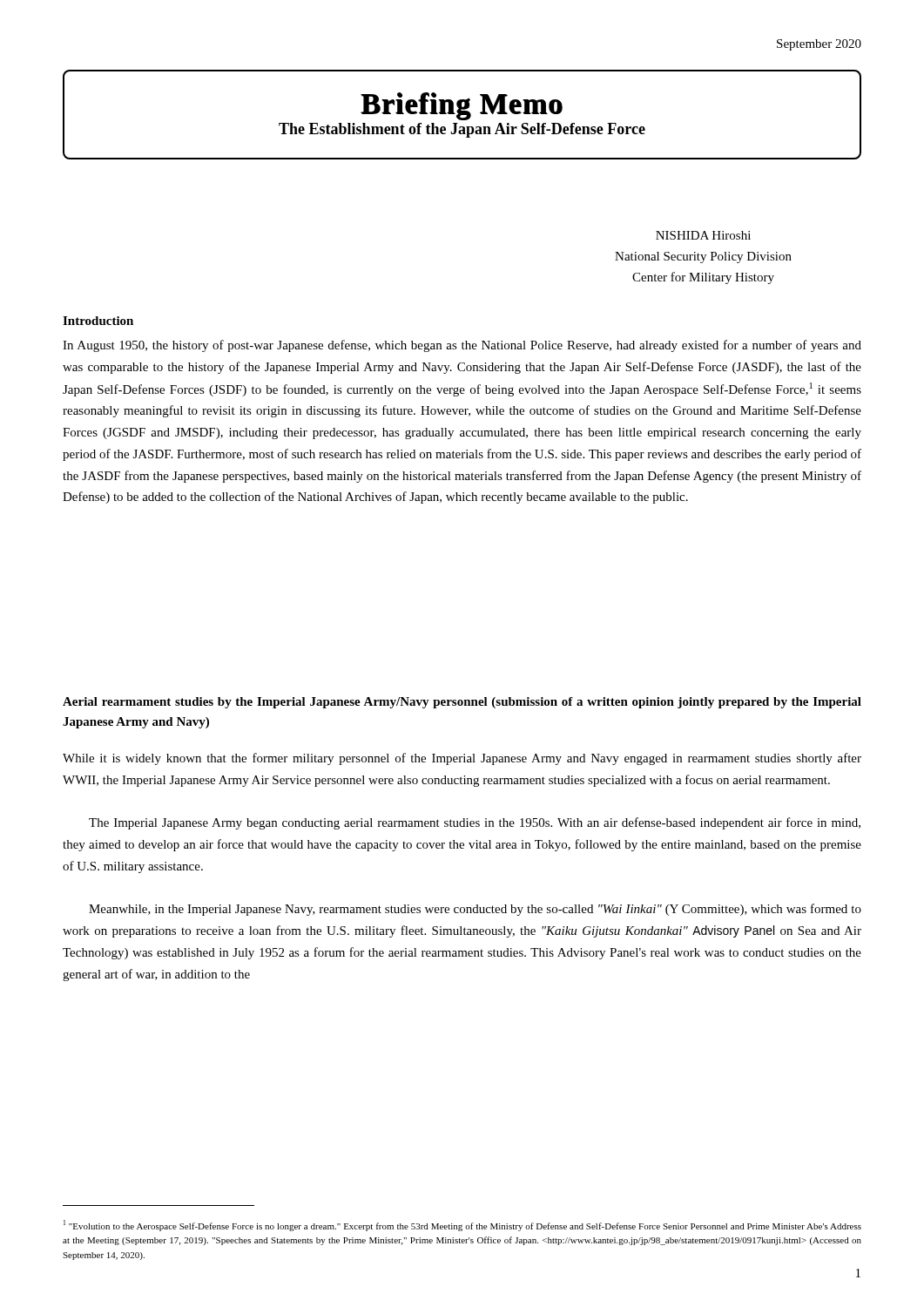Navigate to the text block starting "Briefing Memo The Establishment of the Japan"

click(462, 113)
